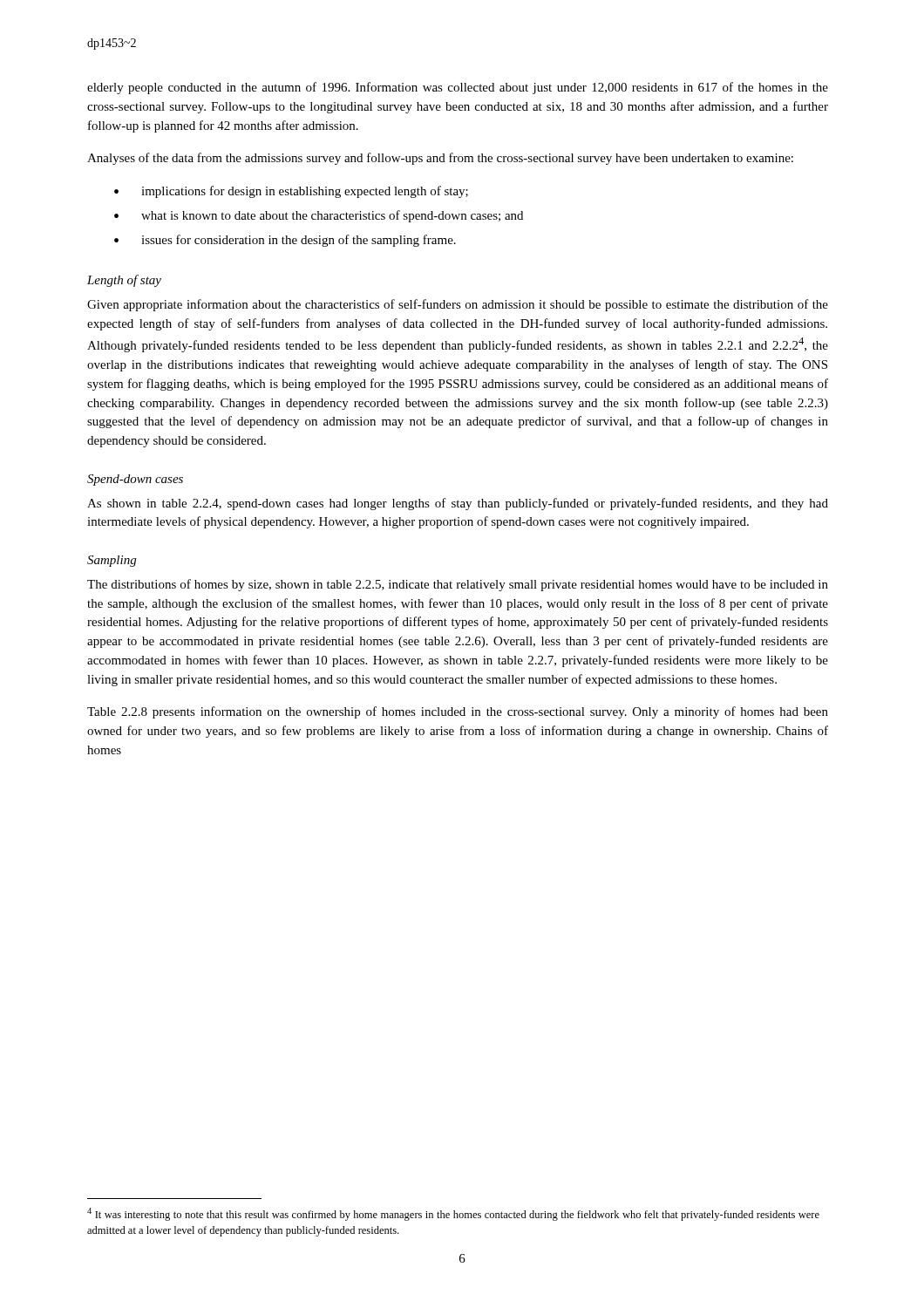Point to the region starting "• what is known"

[x=458, y=217]
